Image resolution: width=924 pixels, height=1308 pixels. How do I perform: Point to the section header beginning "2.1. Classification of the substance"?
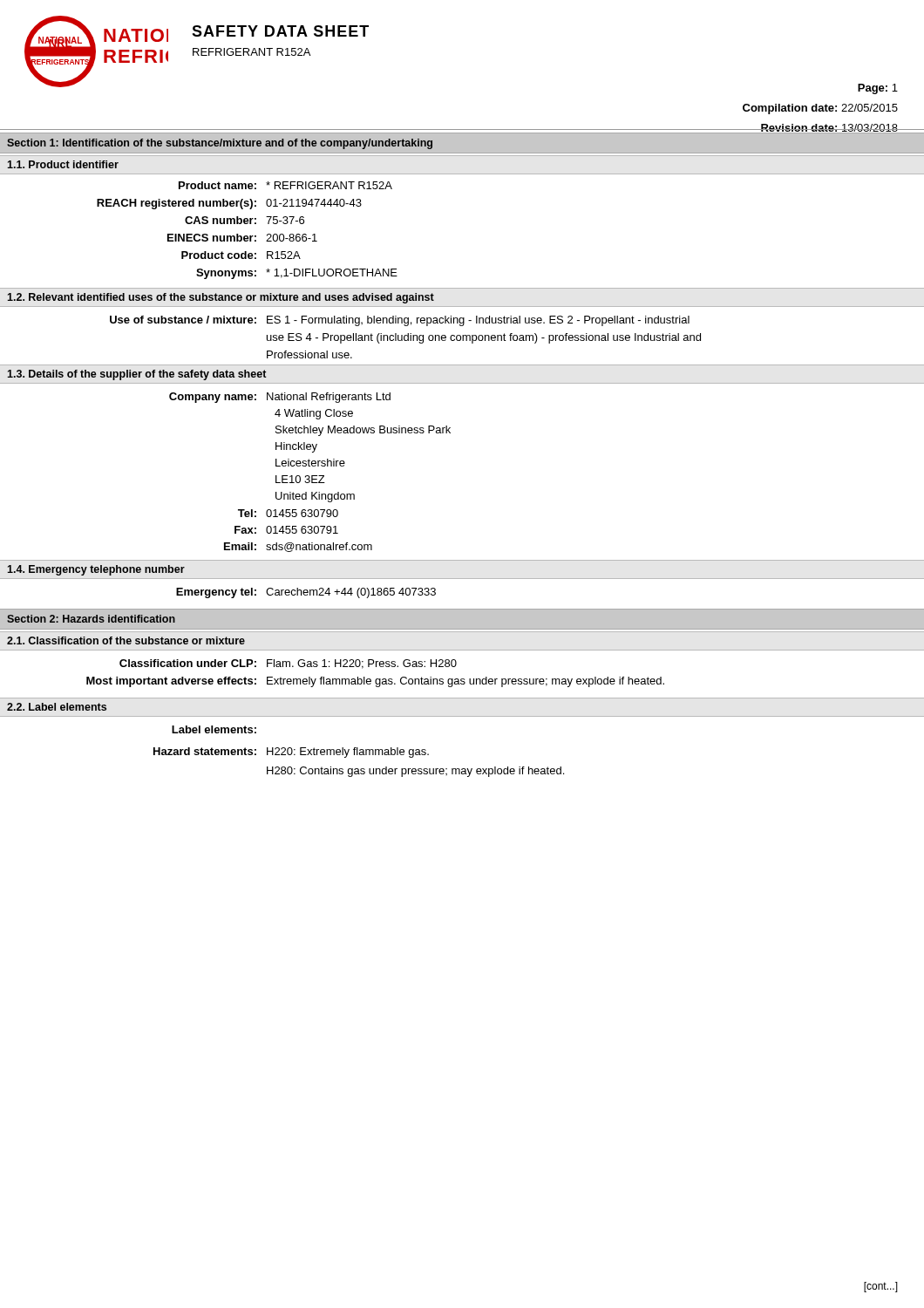[x=126, y=641]
